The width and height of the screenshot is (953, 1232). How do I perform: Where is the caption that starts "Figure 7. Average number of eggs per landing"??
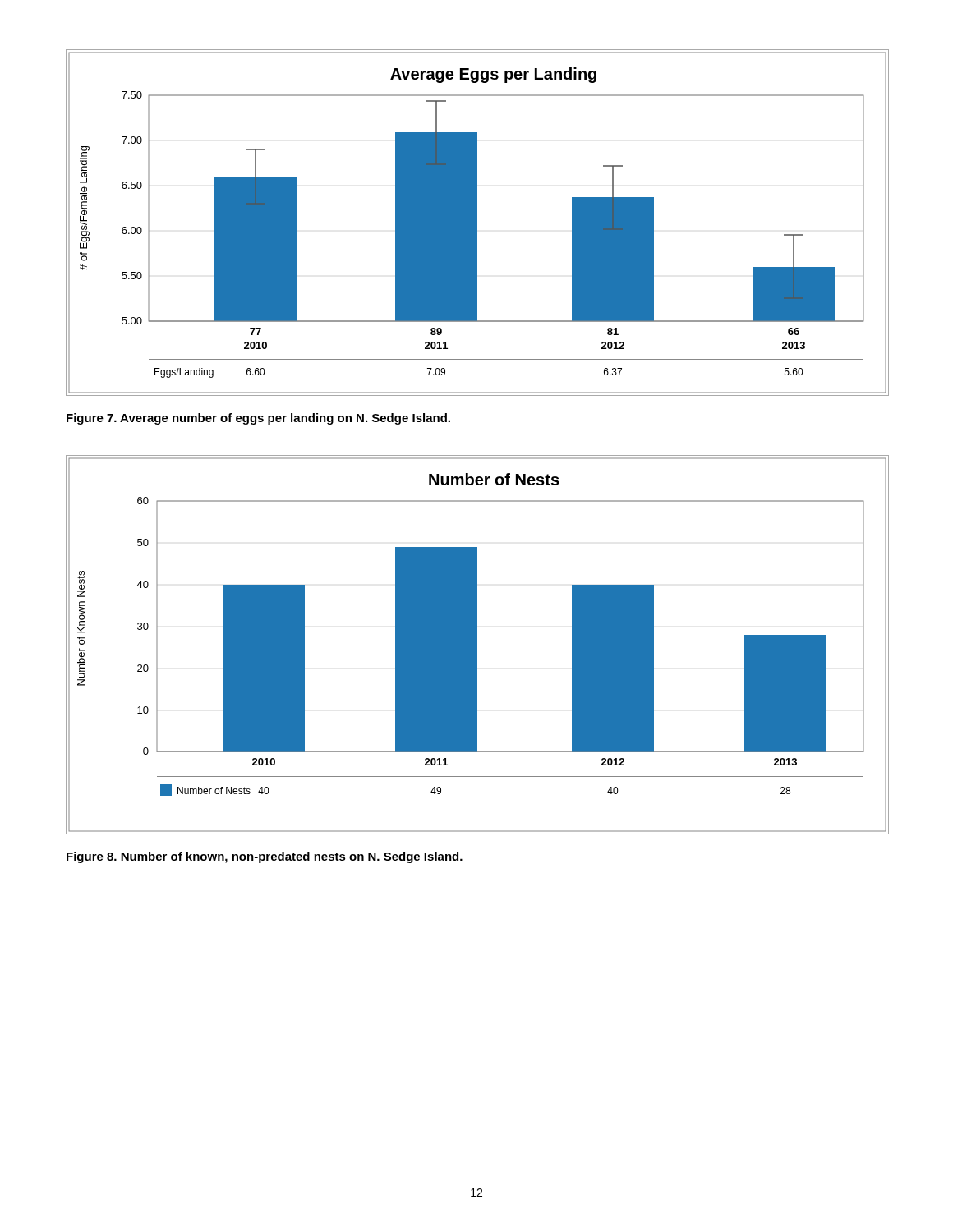click(x=258, y=418)
